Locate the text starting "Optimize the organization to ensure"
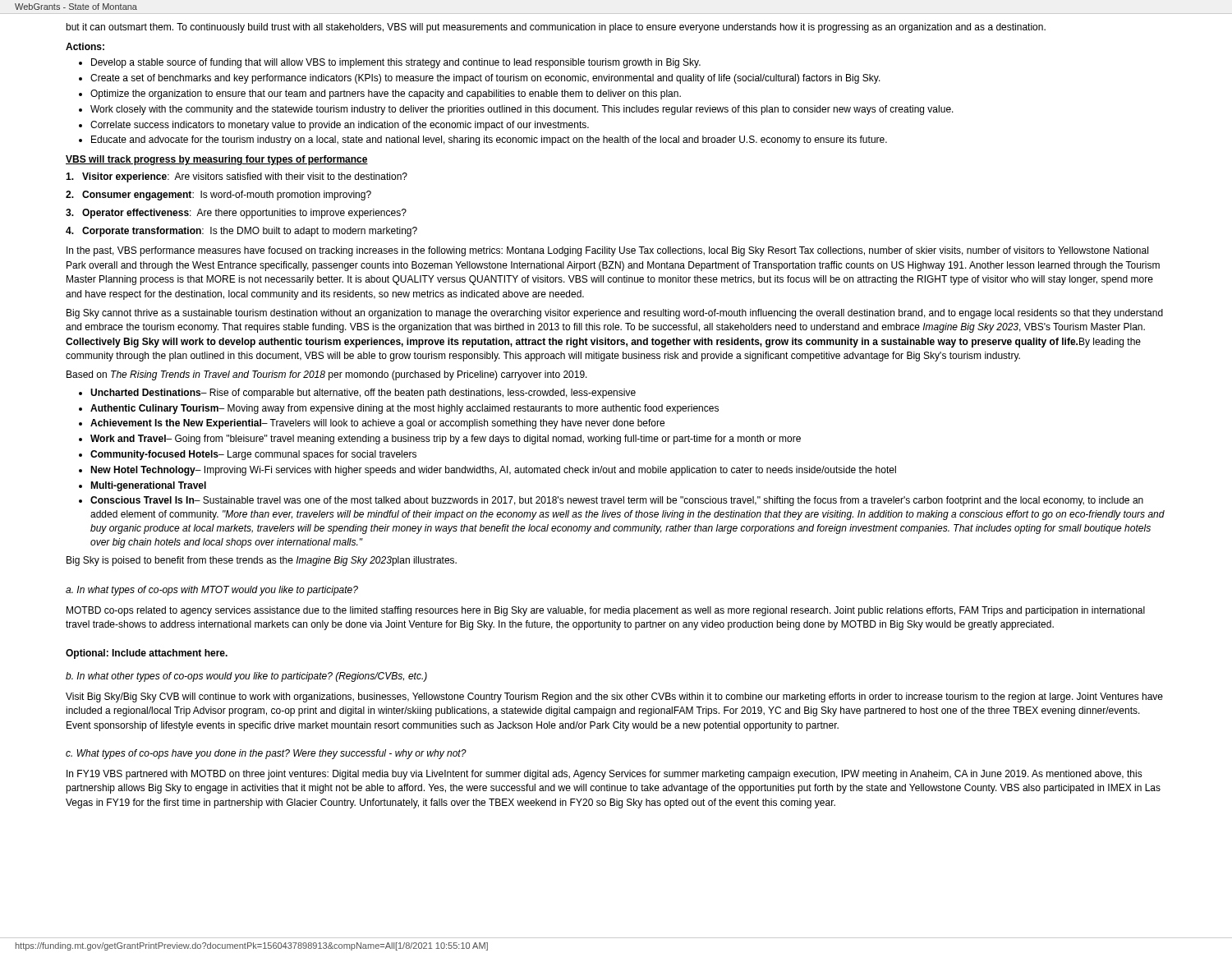The image size is (1232, 953). 386,94
